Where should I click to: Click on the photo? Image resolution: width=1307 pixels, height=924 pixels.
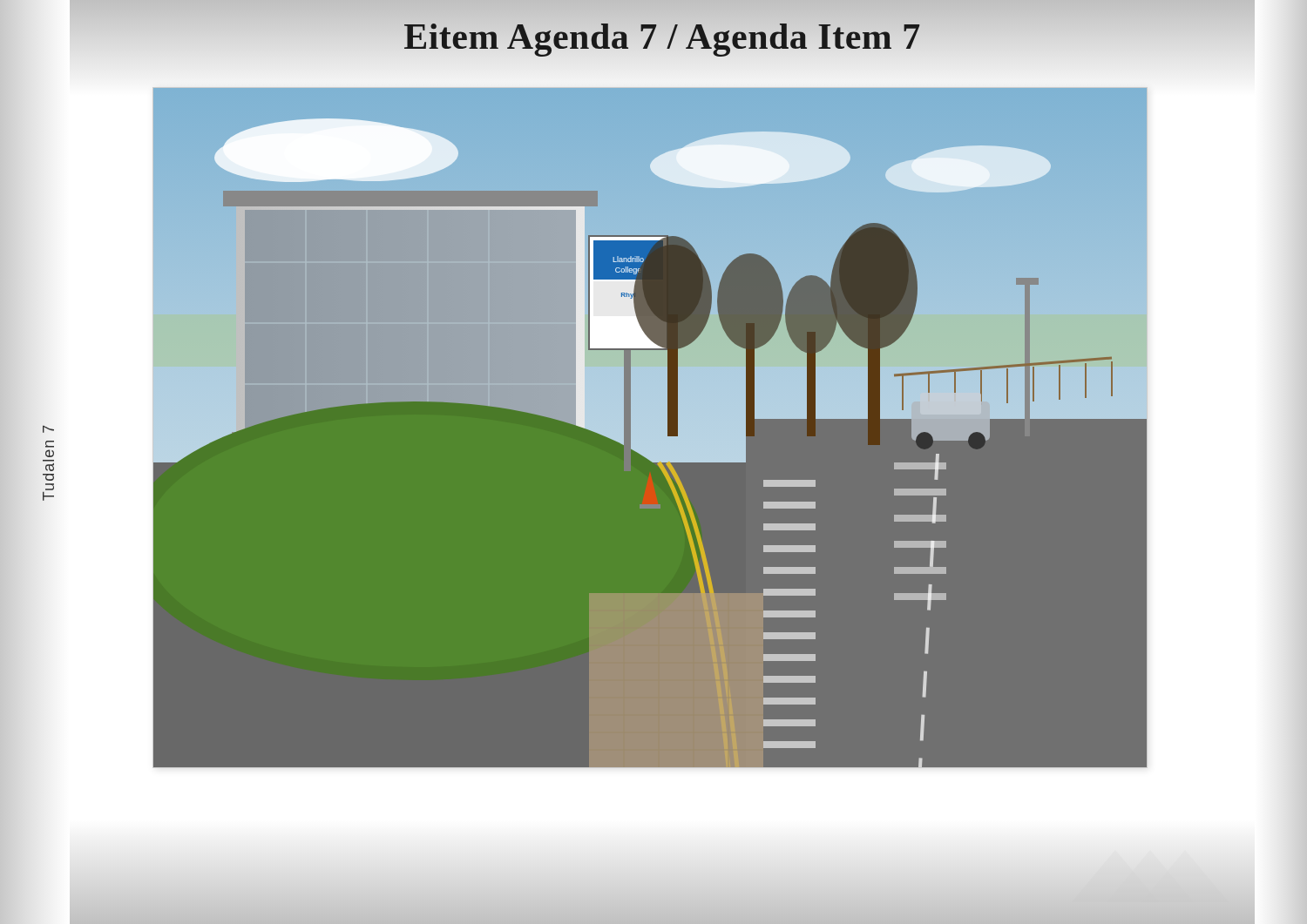(x=650, y=428)
